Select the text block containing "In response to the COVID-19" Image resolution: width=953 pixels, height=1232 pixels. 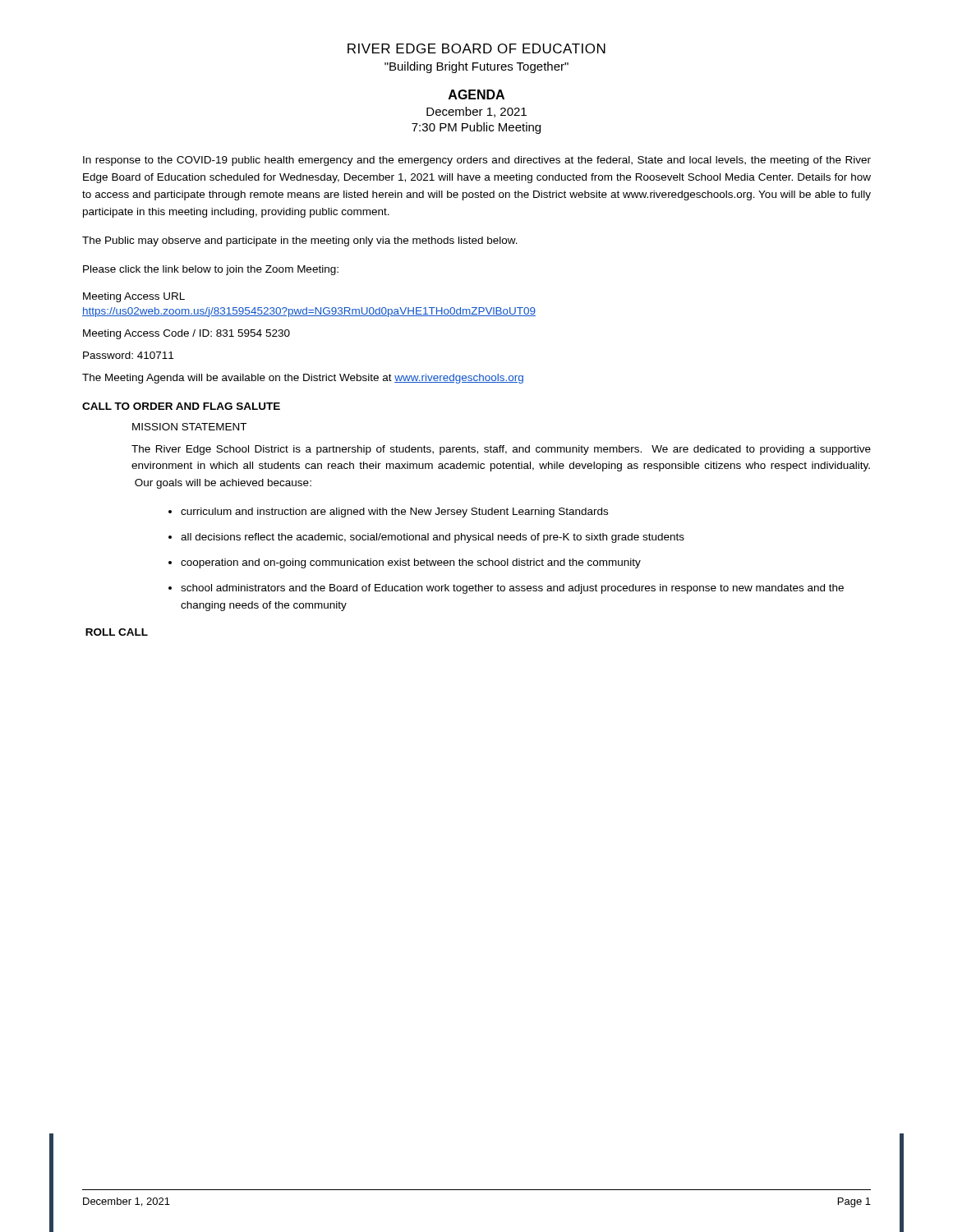click(476, 186)
